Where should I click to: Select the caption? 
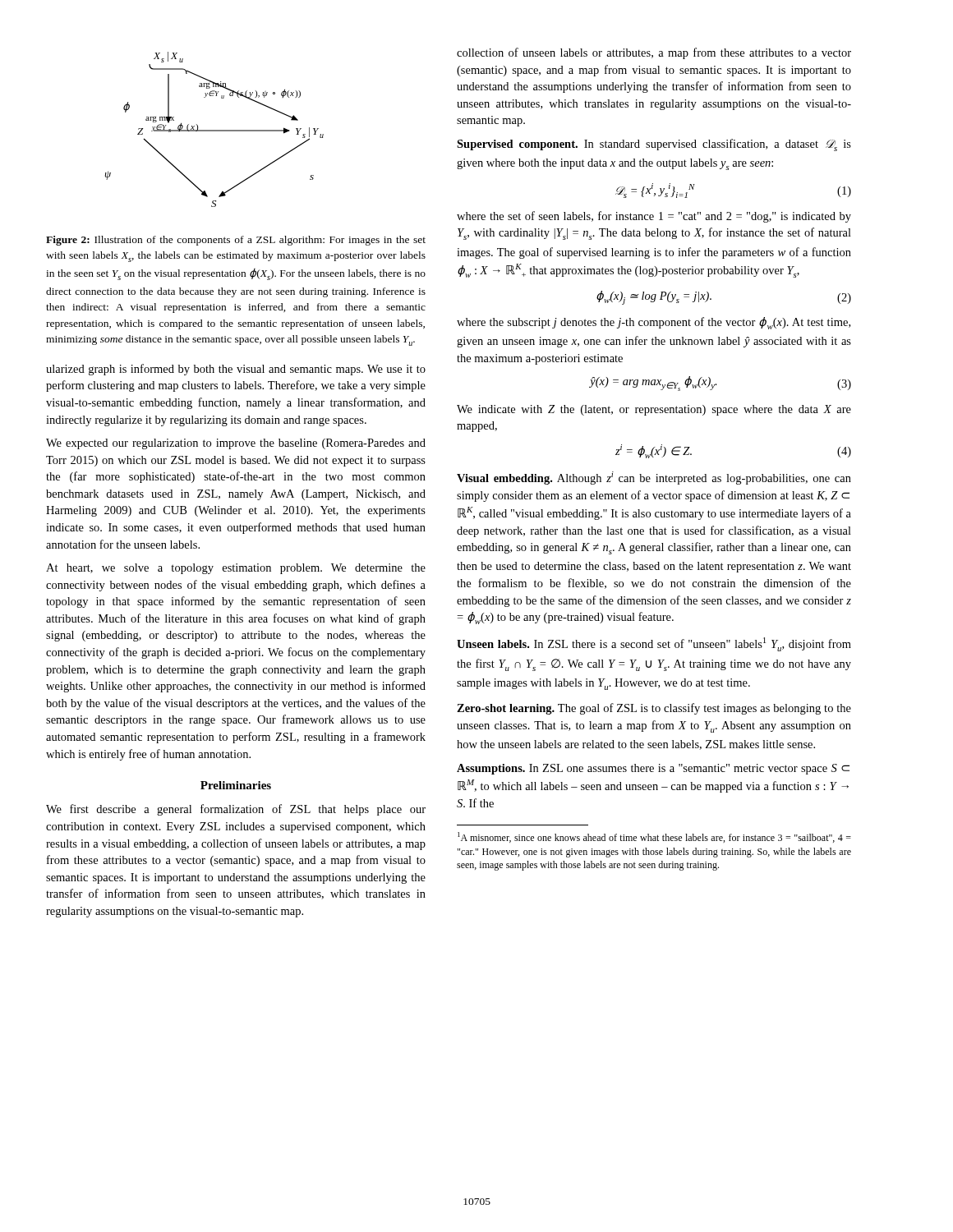click(236, 290)
